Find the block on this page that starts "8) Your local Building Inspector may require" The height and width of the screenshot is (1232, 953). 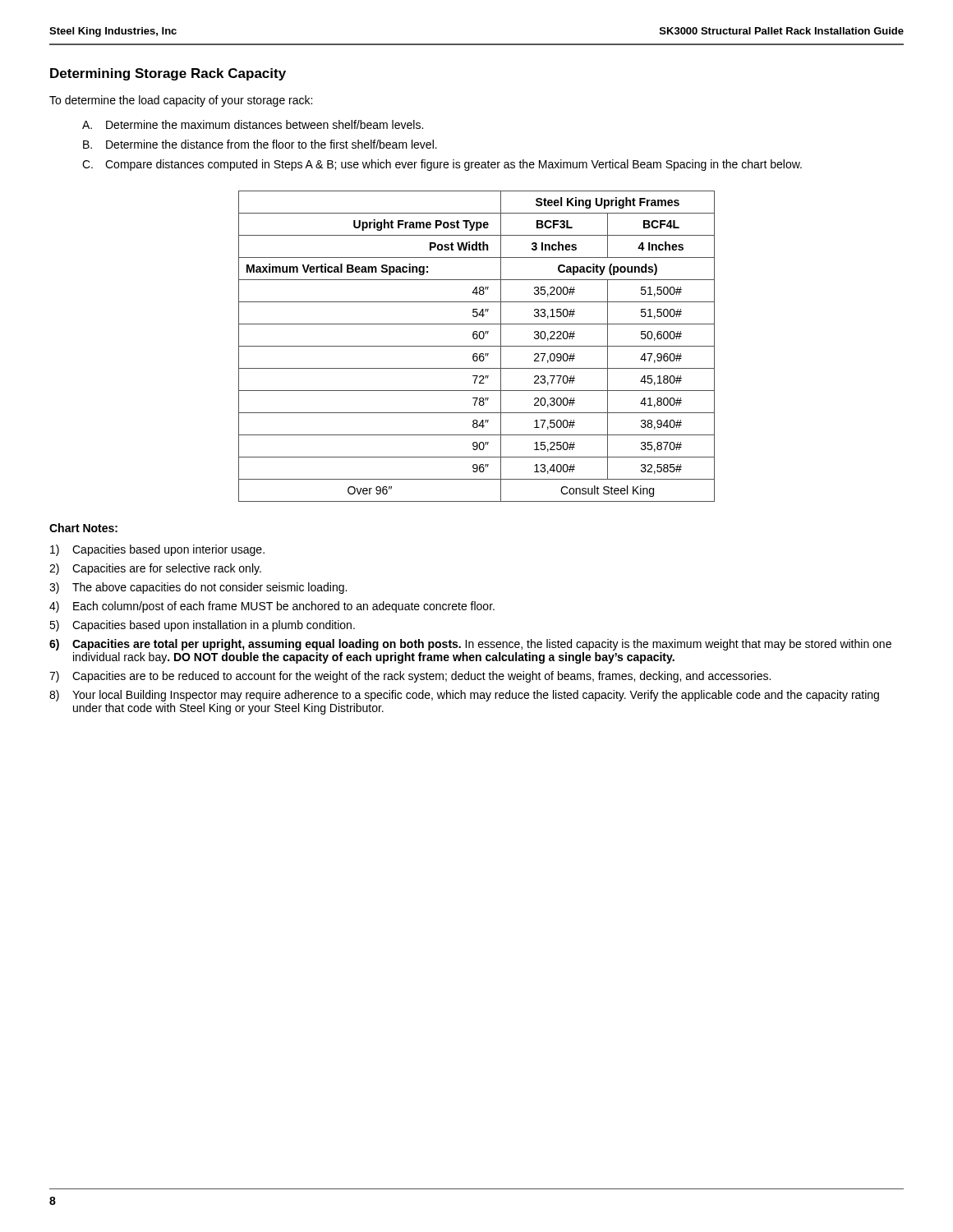(x=476, y=701)
